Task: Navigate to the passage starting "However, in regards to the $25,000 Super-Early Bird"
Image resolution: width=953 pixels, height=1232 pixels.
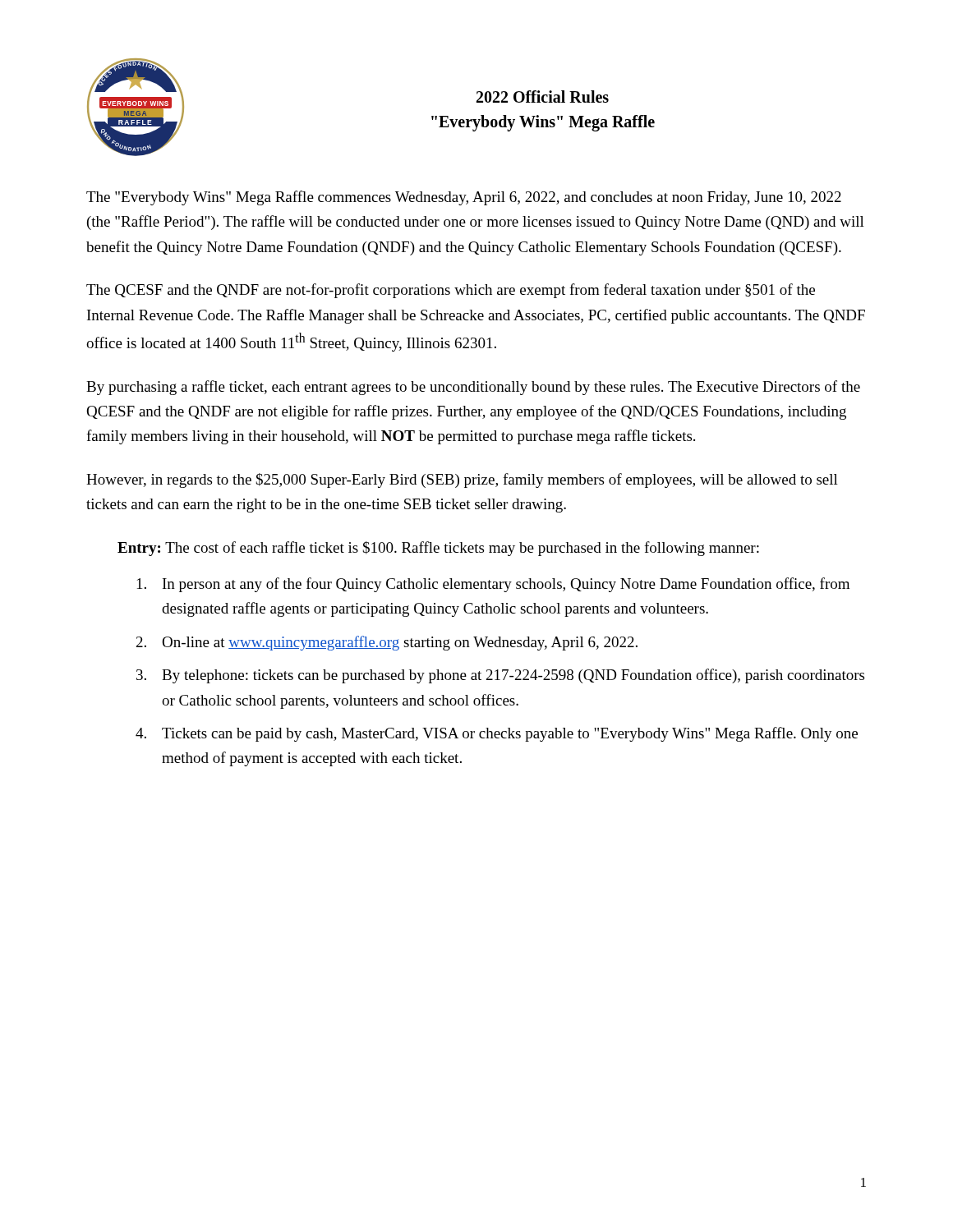Action: (462, 492)
